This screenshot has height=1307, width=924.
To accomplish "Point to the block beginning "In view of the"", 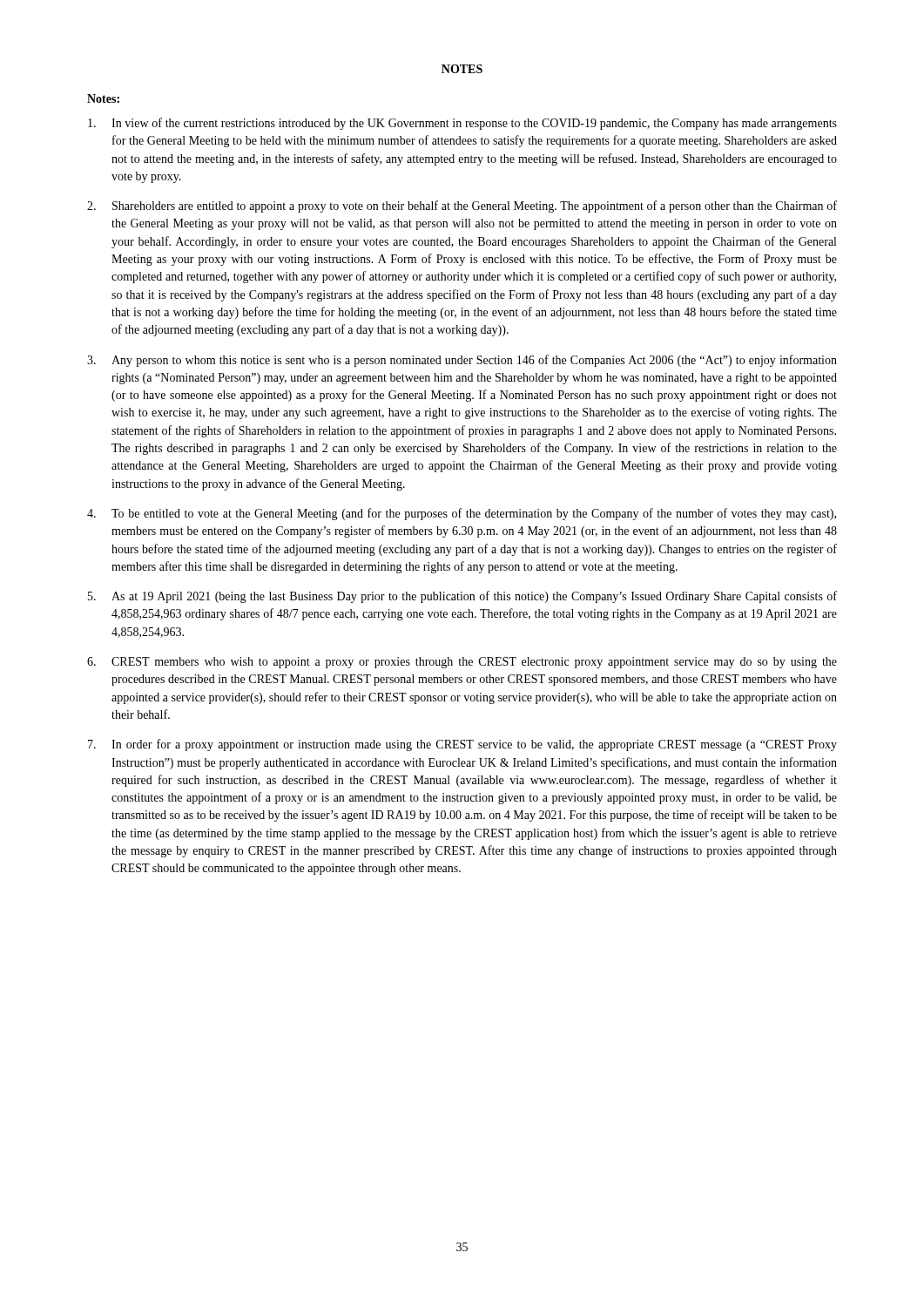I will point(462,150).
